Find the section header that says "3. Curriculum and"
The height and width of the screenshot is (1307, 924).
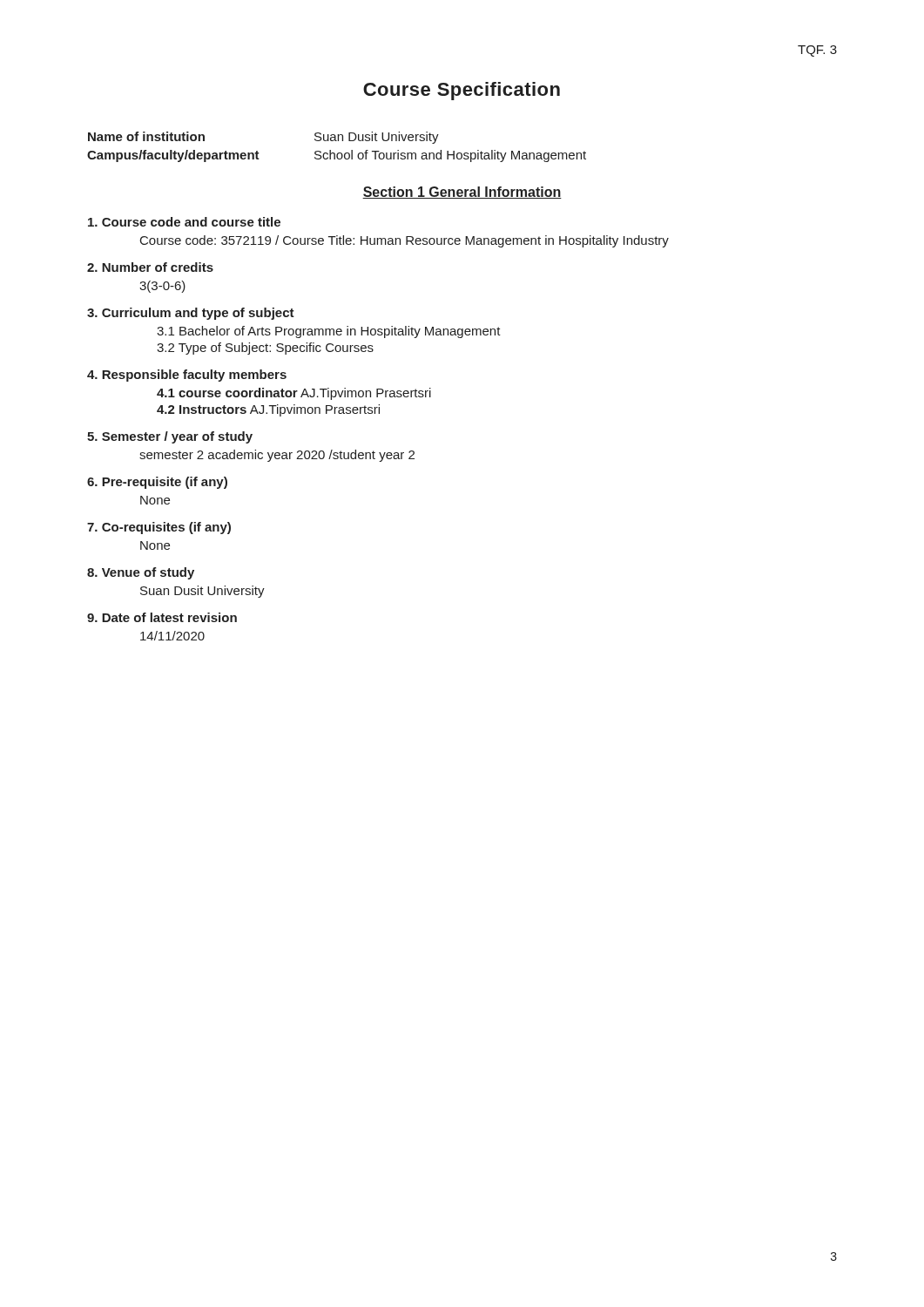(x=191, y=312)
